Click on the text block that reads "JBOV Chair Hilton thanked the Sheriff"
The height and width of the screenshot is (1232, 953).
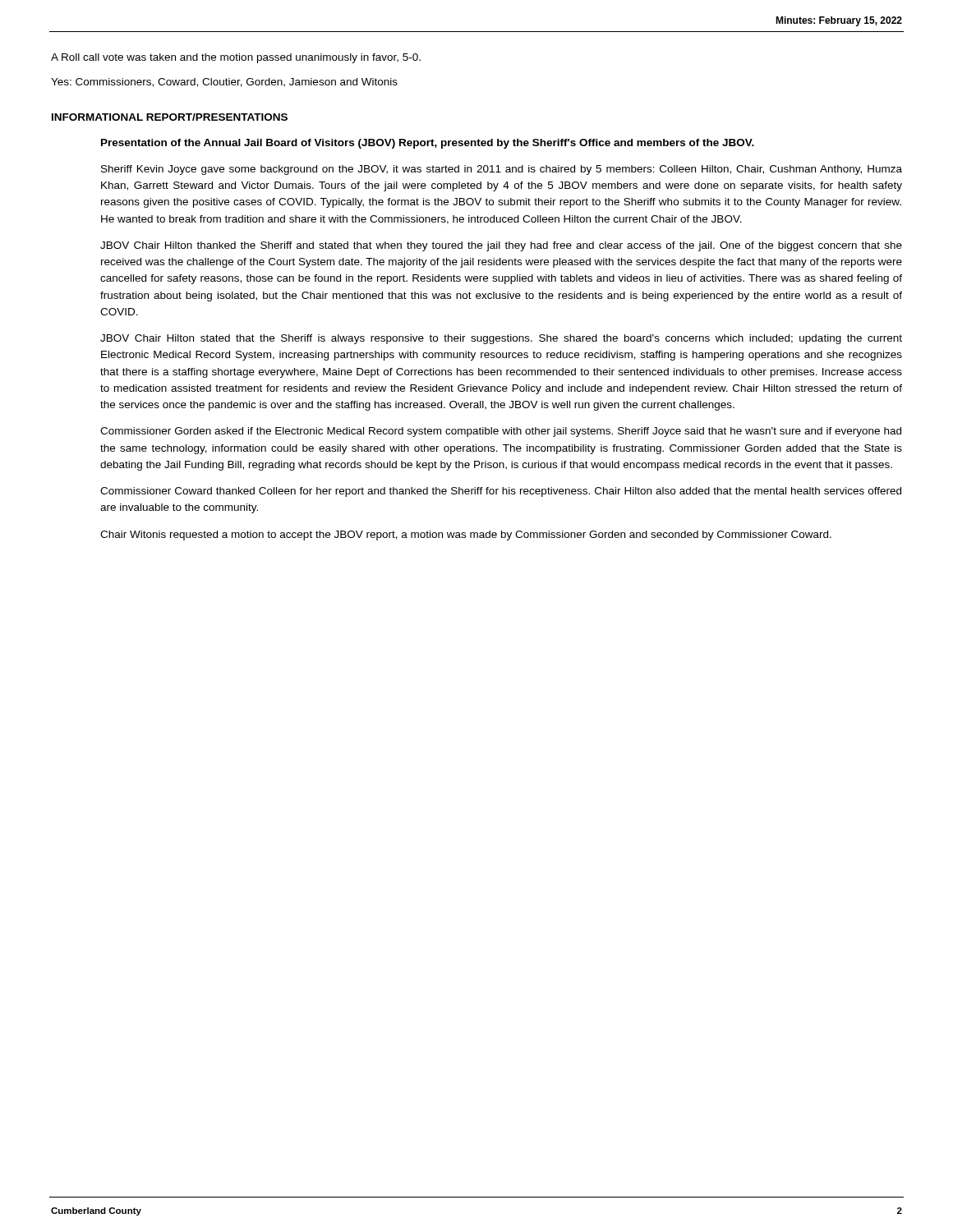(501, 278)
